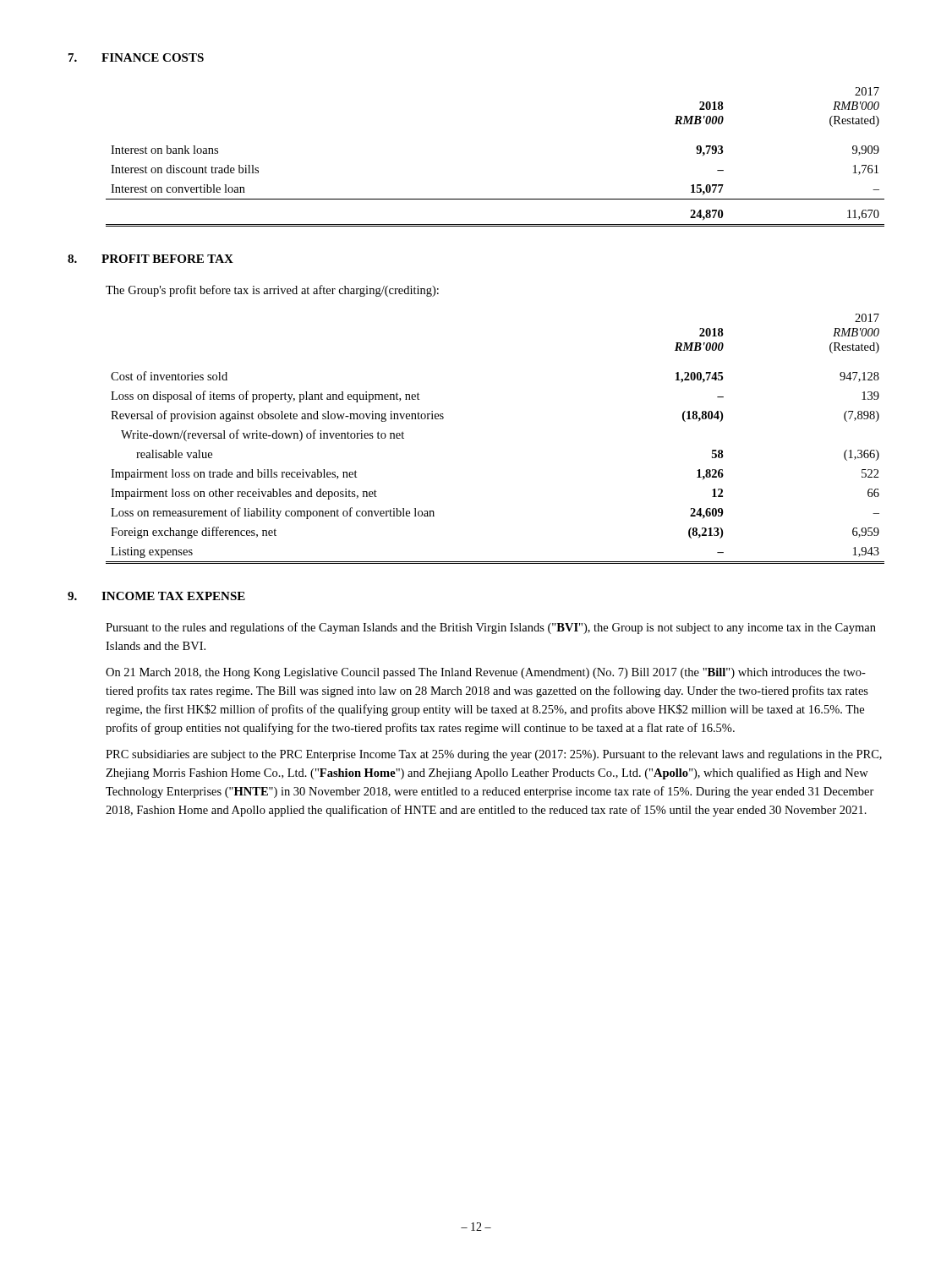
Task: Locate the text block containing "On 21 March 2018, the Hong Kong Legislative"
Action: click(487, 700)
